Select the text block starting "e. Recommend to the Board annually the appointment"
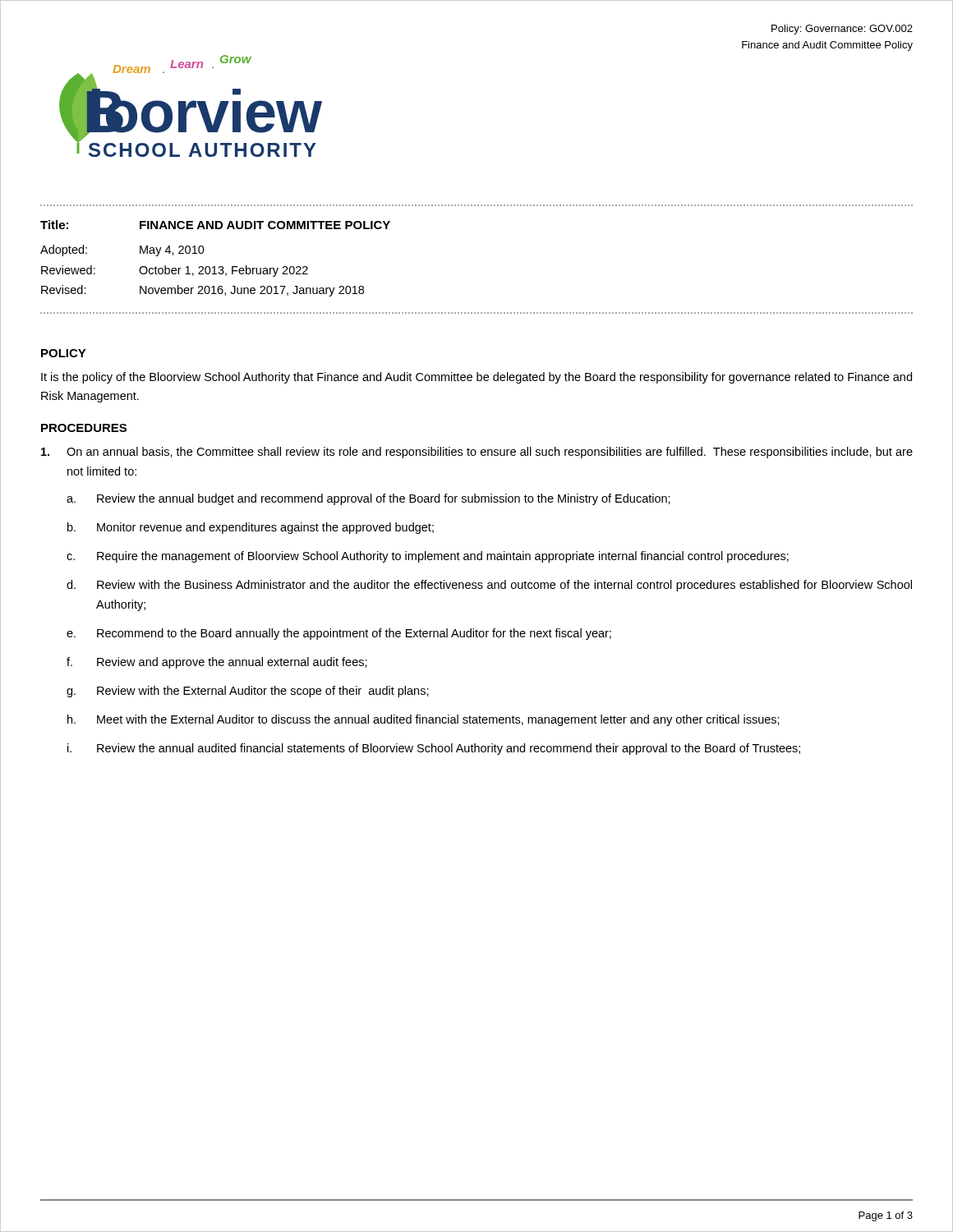The width and height of the screenshot is (953, 1232). tap(490, 633)
